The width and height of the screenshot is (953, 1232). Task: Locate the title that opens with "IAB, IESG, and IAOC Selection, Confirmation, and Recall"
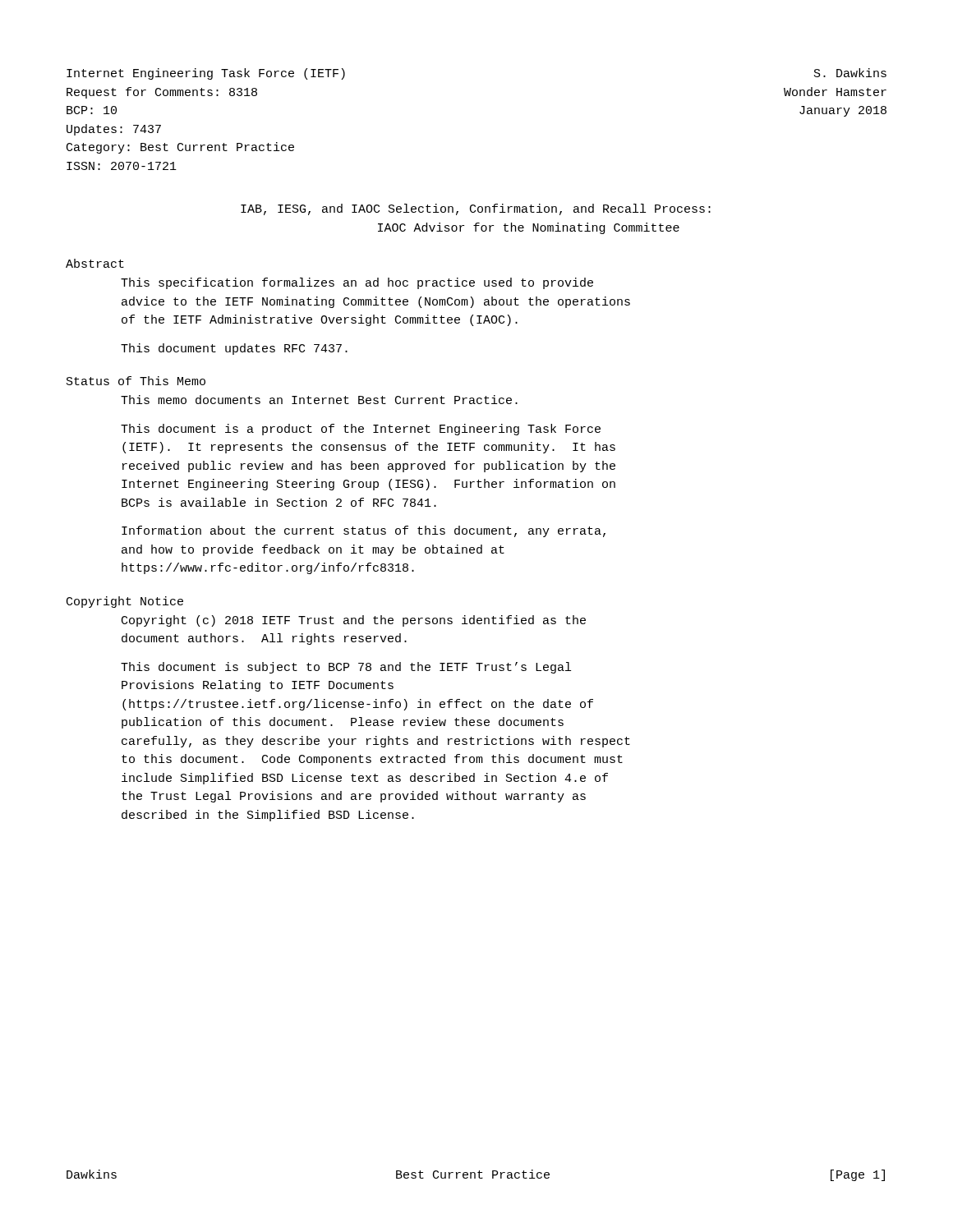[476, 219]
